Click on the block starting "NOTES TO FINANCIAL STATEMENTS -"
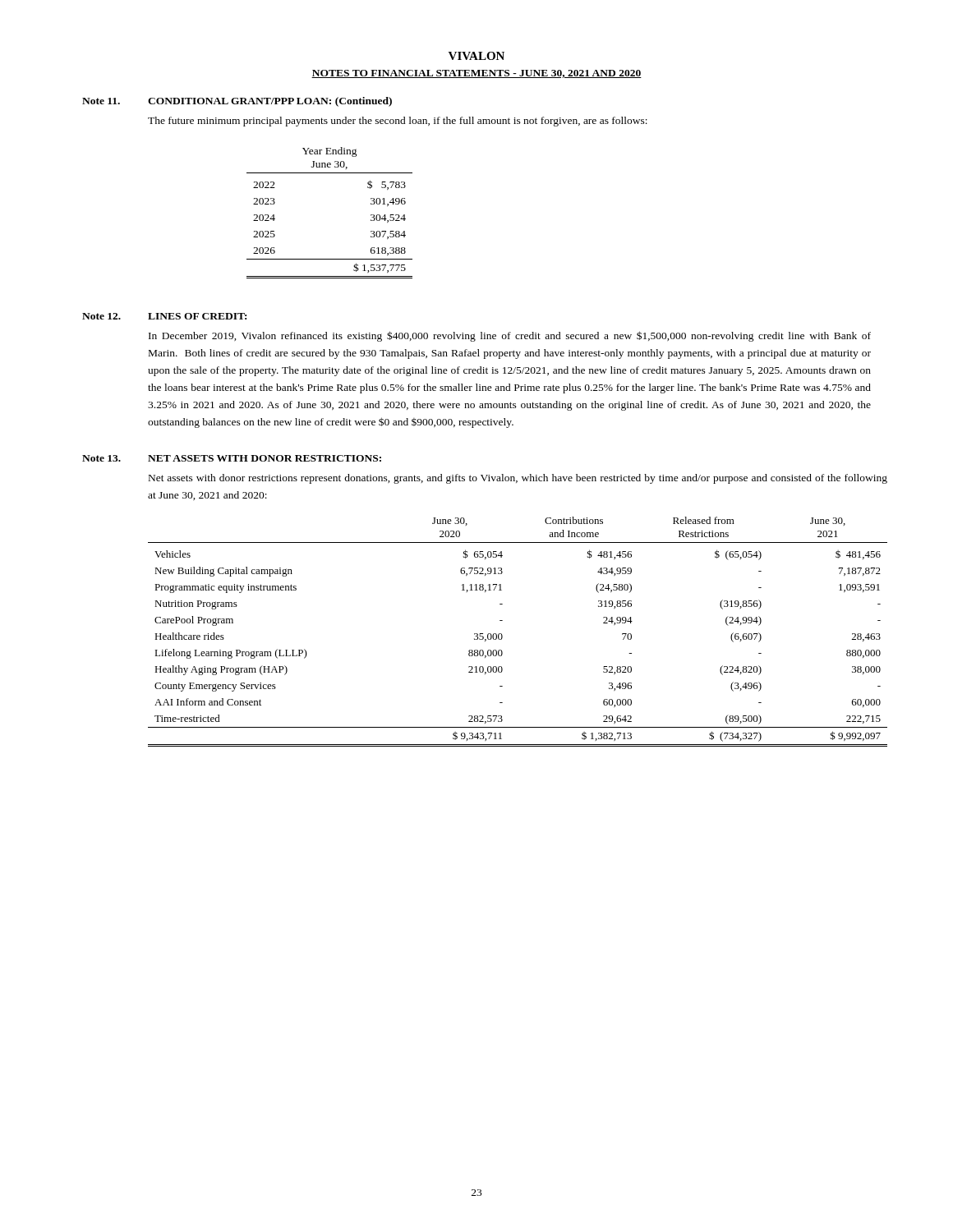Viewport: 953px width, 1232px height. coord(476,73)
